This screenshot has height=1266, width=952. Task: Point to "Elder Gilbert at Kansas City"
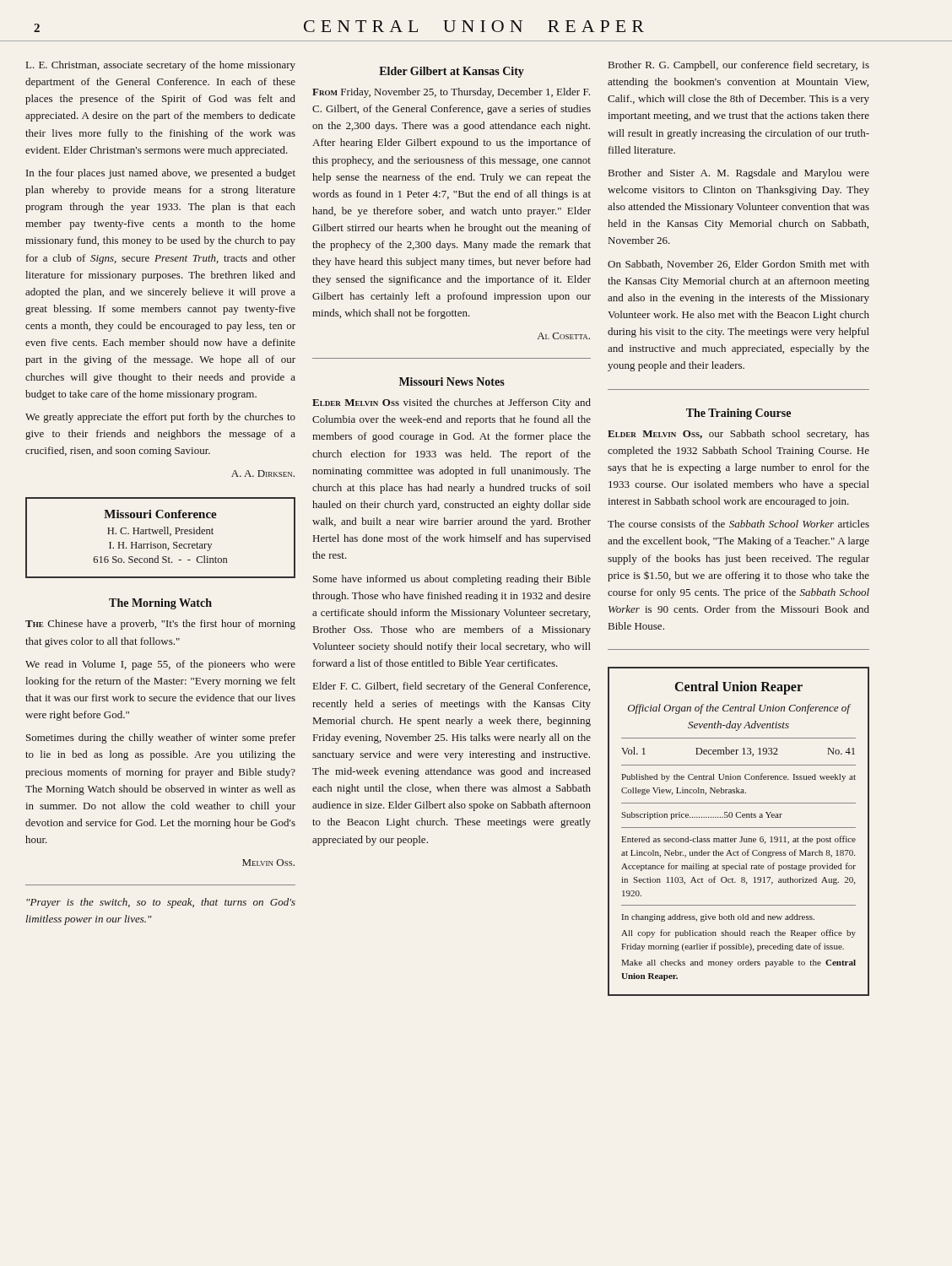pyautogui.click(x=452, y=72)
